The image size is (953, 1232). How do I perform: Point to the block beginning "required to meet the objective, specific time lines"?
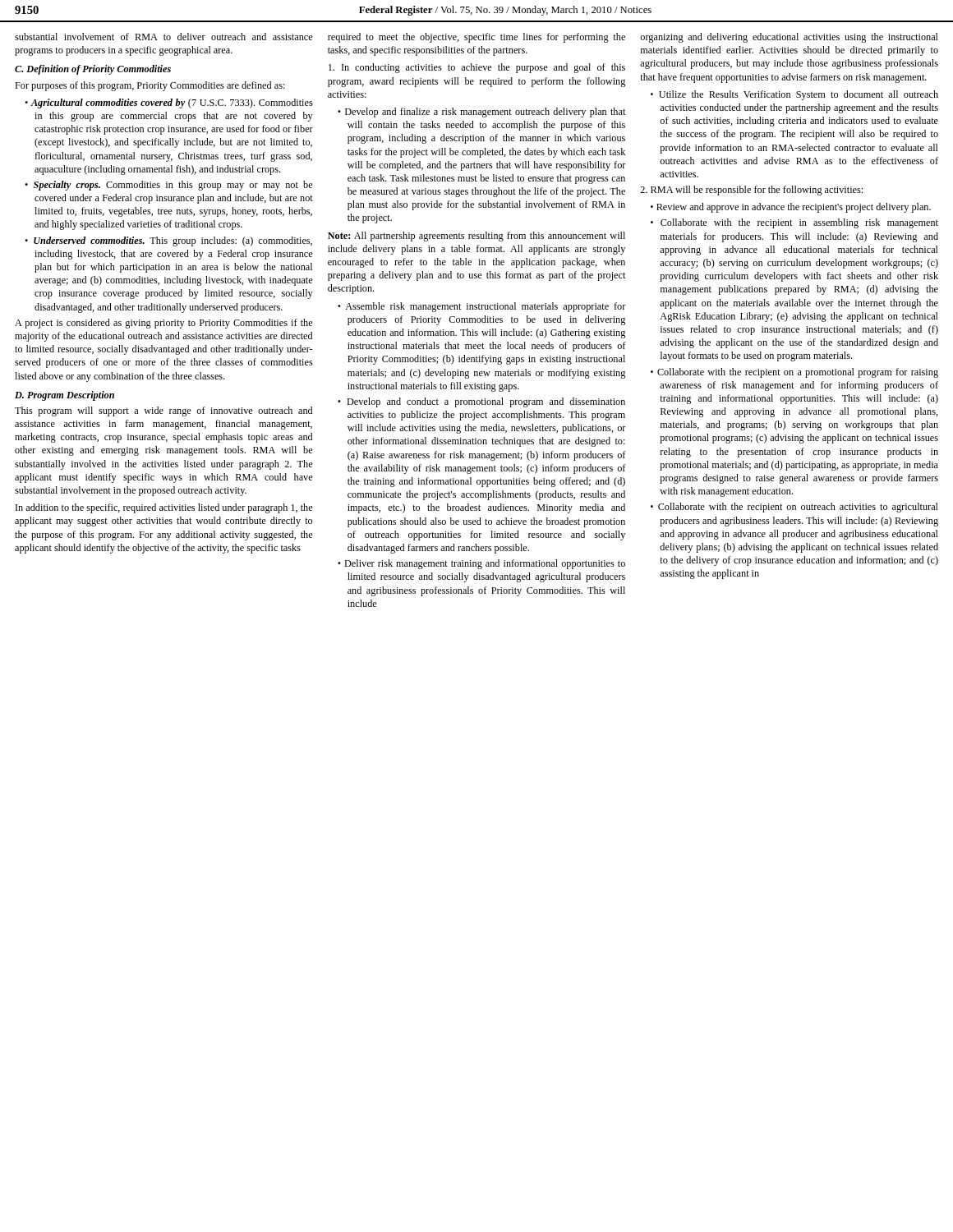[x=476, y=66]
